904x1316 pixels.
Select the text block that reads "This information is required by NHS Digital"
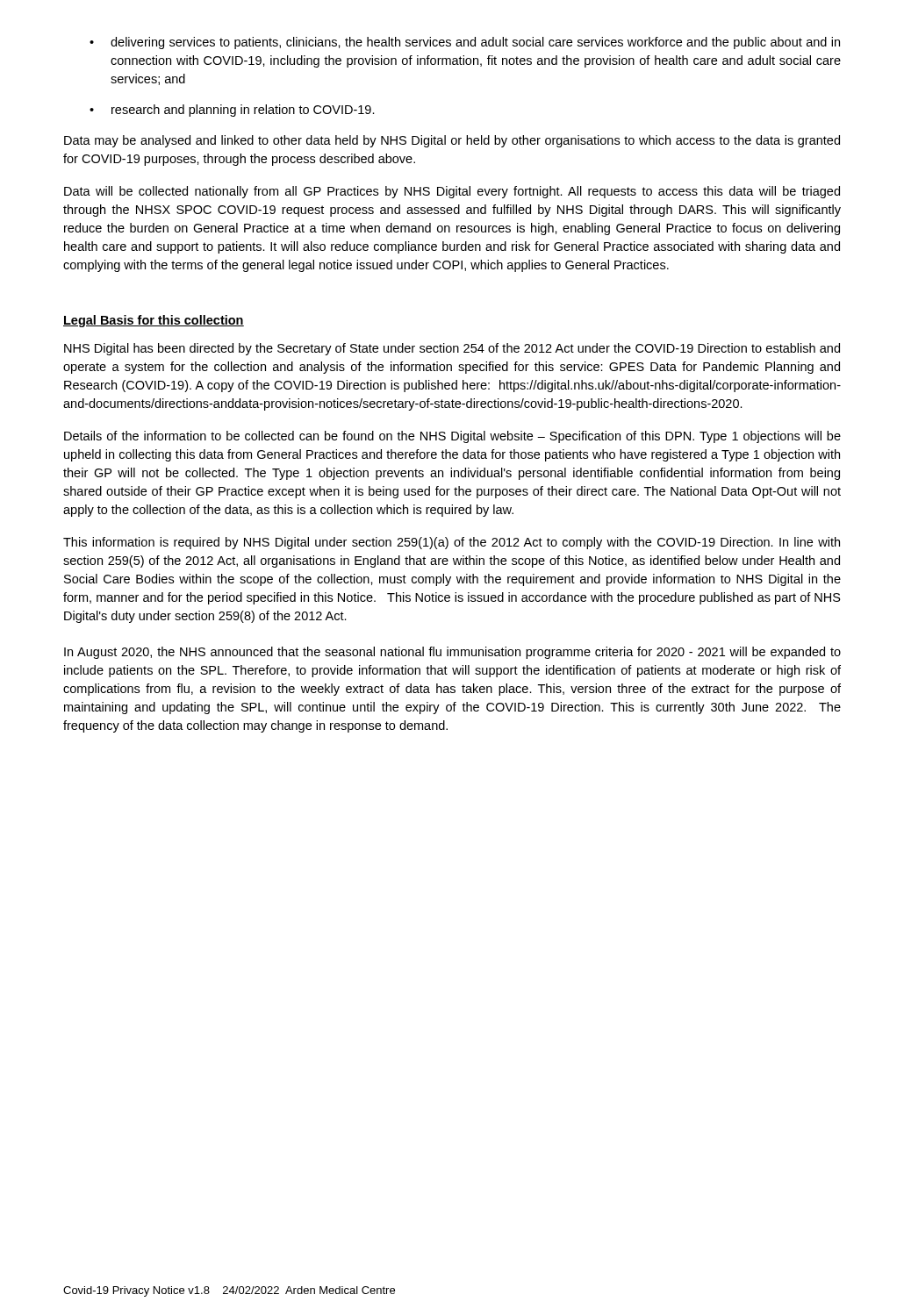(452, 579)
